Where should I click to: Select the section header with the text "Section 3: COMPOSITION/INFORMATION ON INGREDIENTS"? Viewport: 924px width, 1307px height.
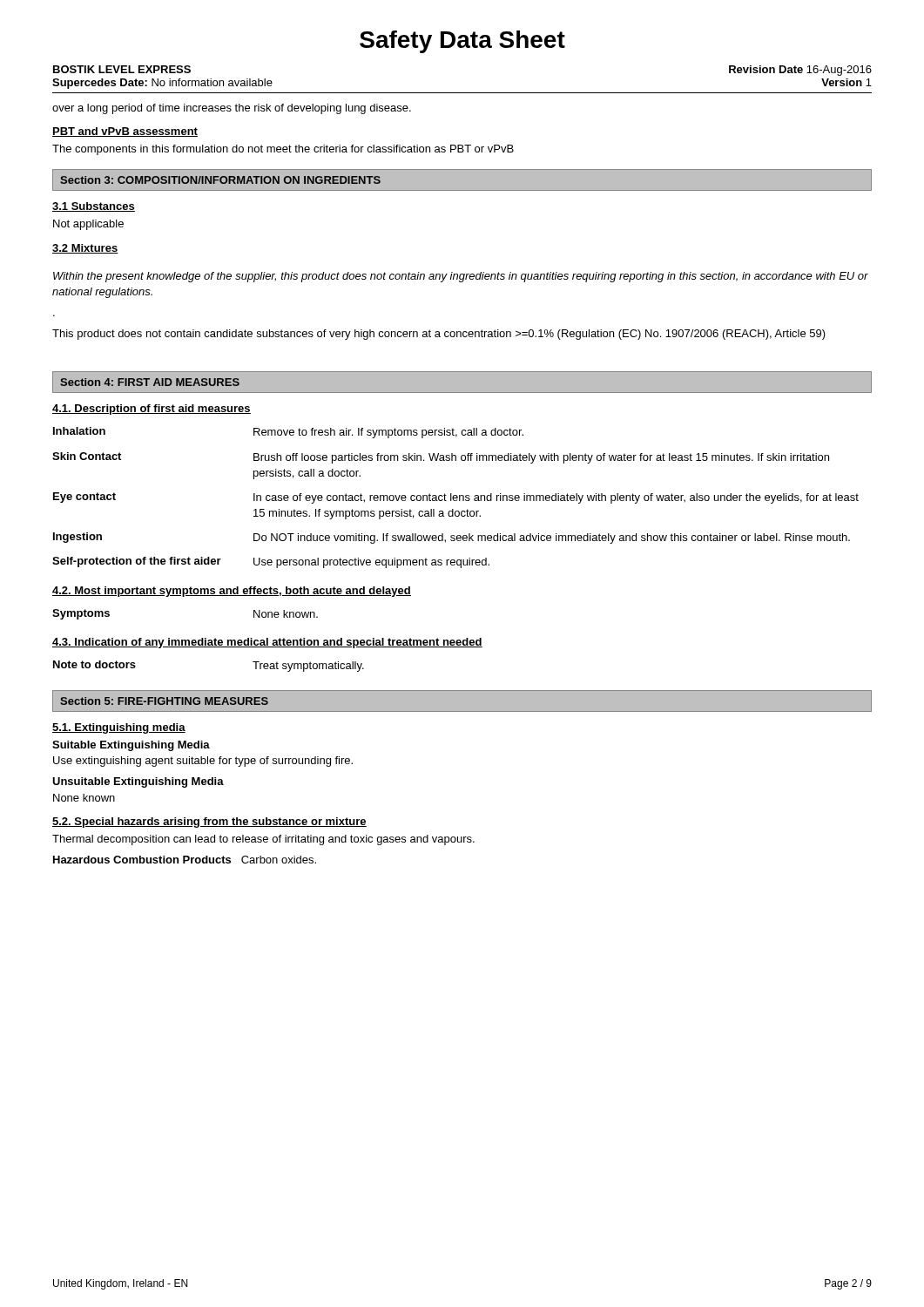tap(220, 180)
